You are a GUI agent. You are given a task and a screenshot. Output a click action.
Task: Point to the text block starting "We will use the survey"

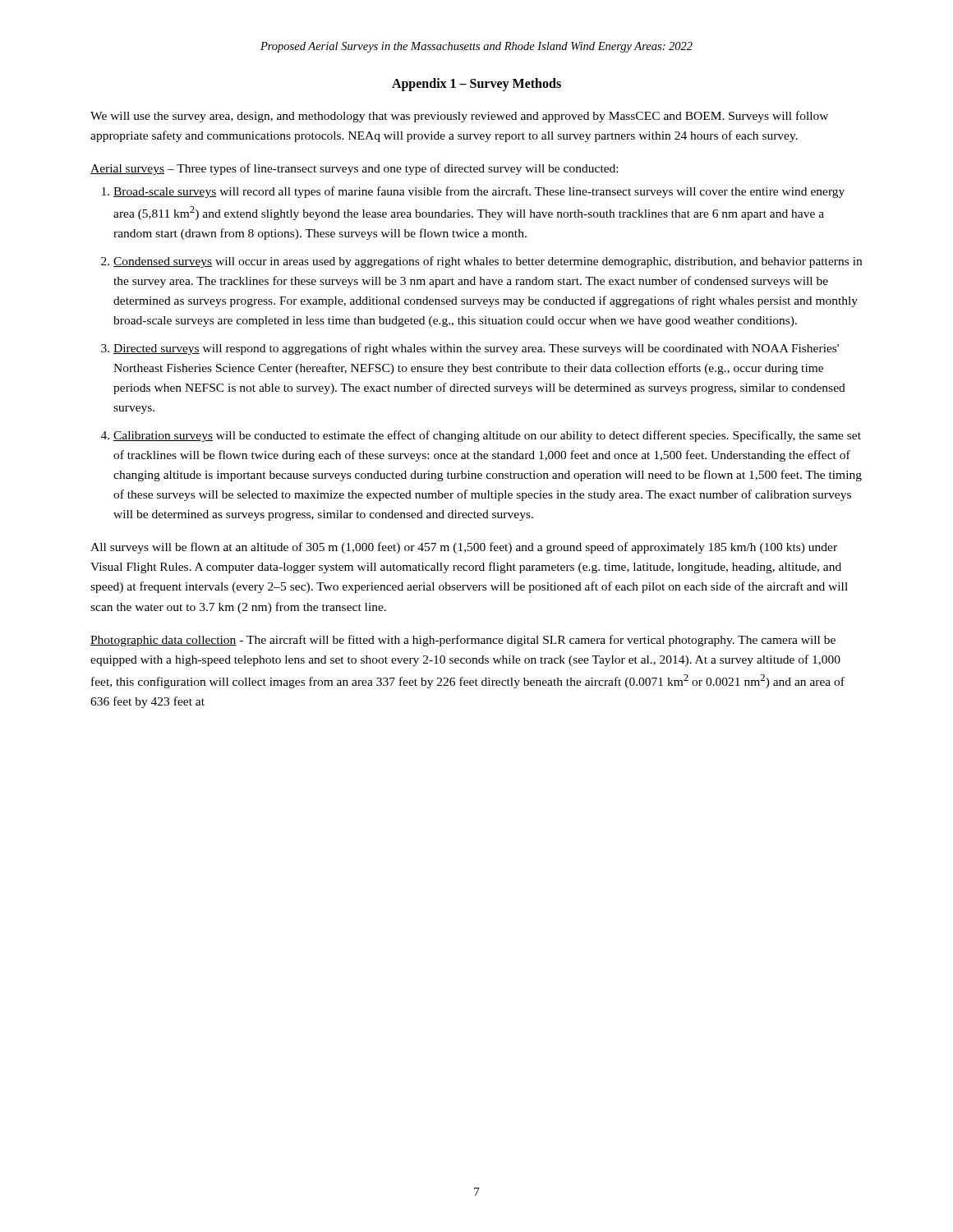(459, 125)
